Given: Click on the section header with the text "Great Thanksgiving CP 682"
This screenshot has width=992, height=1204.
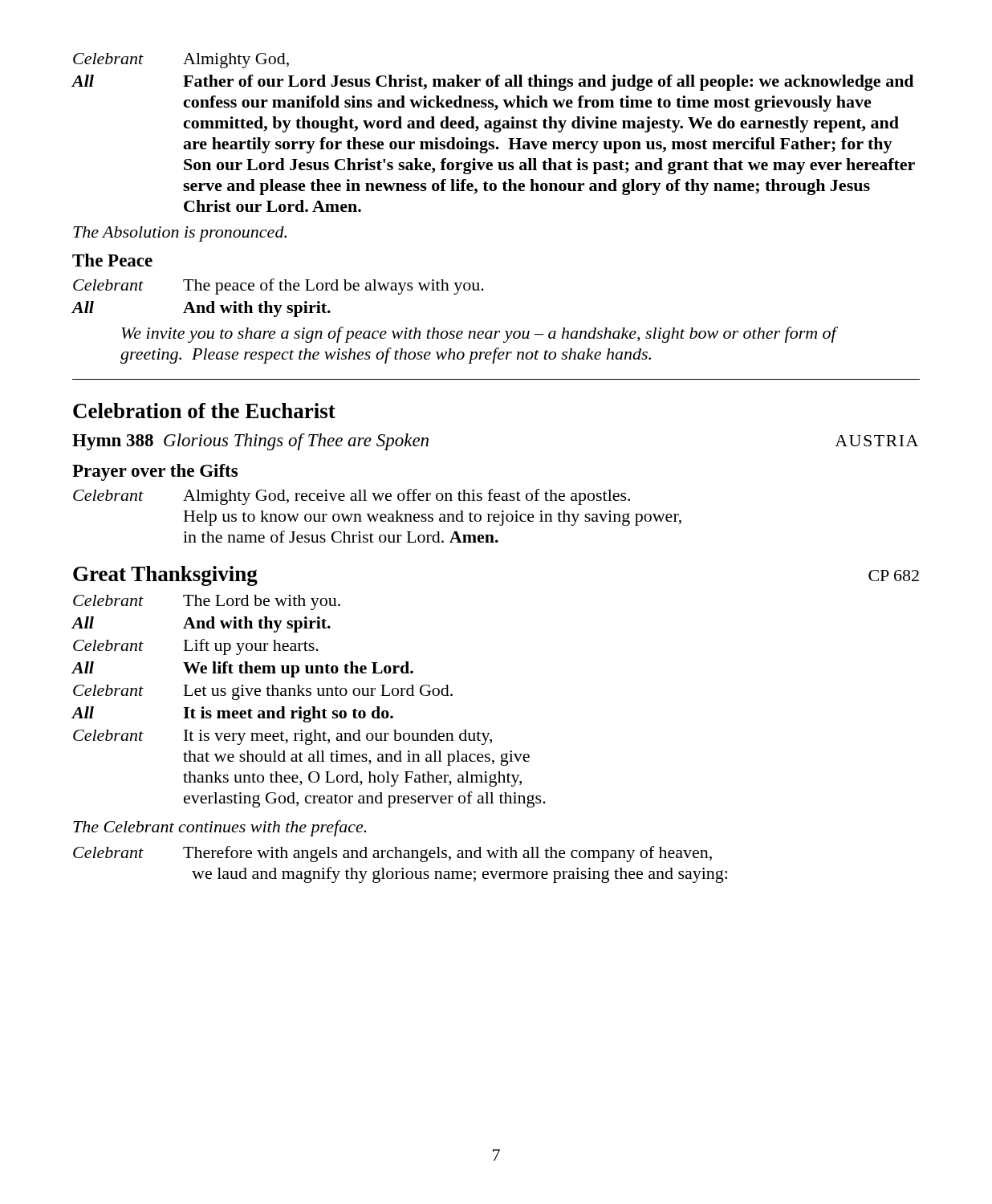Looking at the screenshot, I should tap(153, 574).
